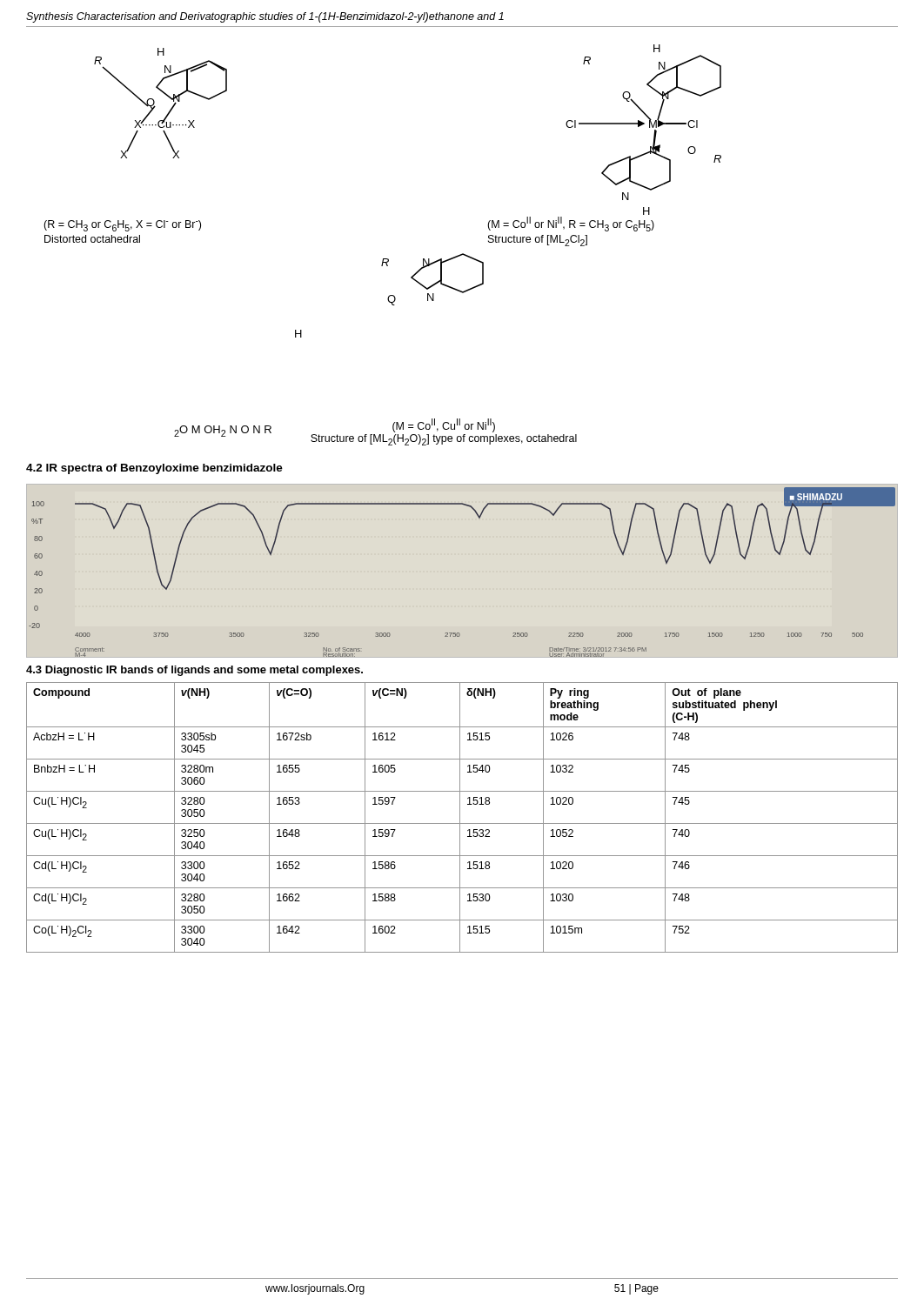Locate the section header containing "4.3 Diagnostic IR bands of"
924x1305 pixels.
[195, 669]
